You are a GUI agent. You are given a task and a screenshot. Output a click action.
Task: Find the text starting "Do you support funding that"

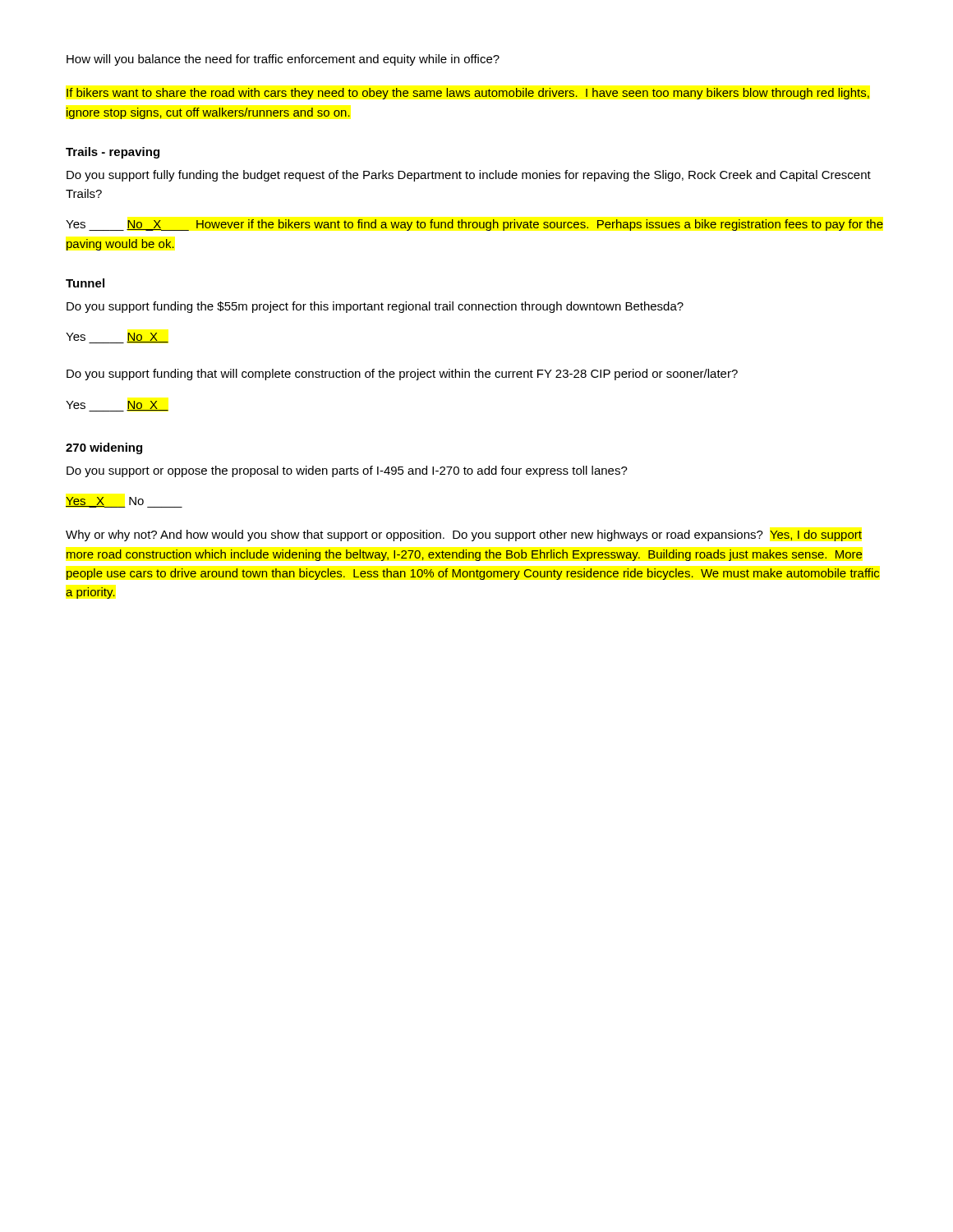pos(402,373)
